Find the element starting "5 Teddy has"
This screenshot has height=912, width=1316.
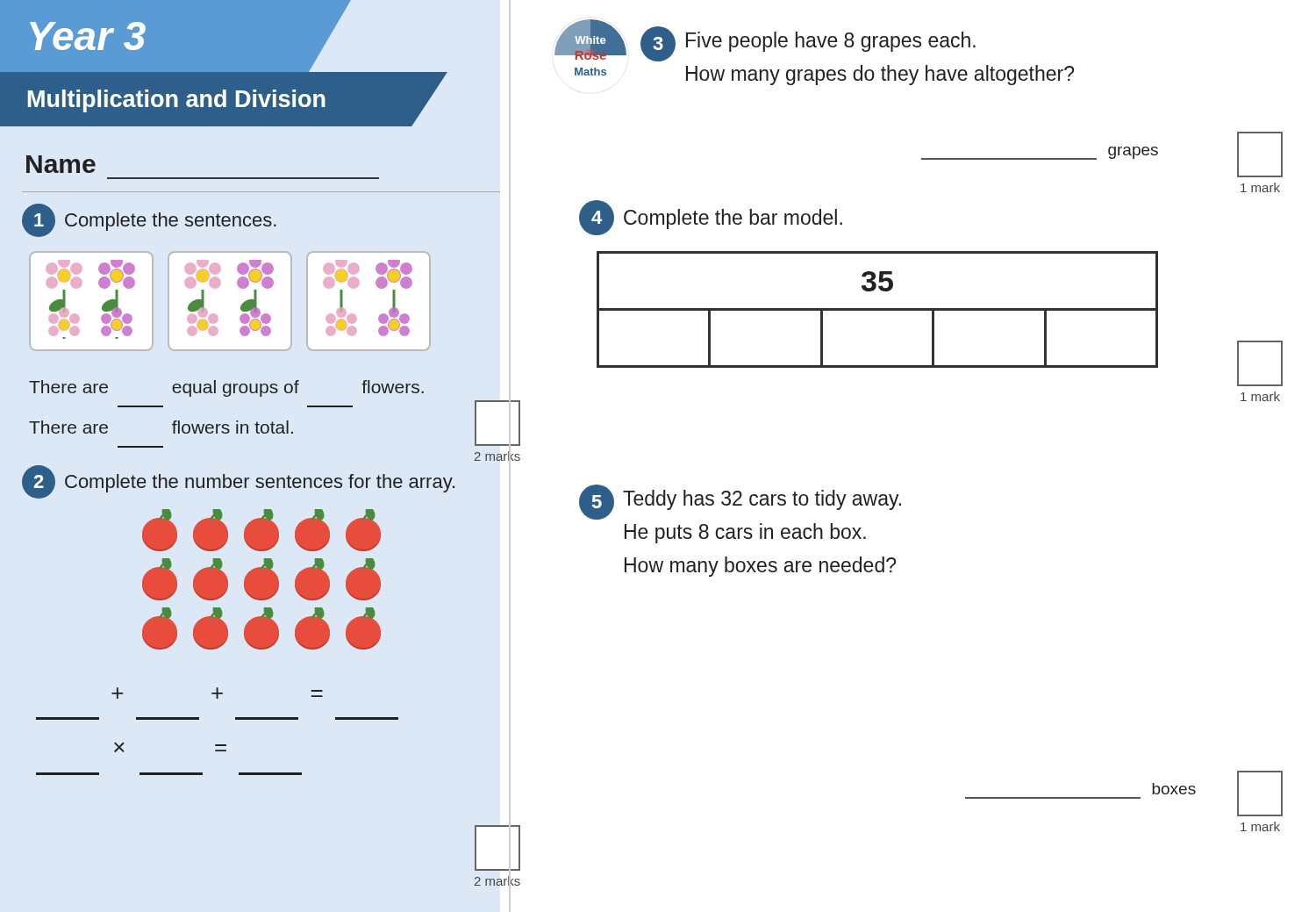(740, 502)
